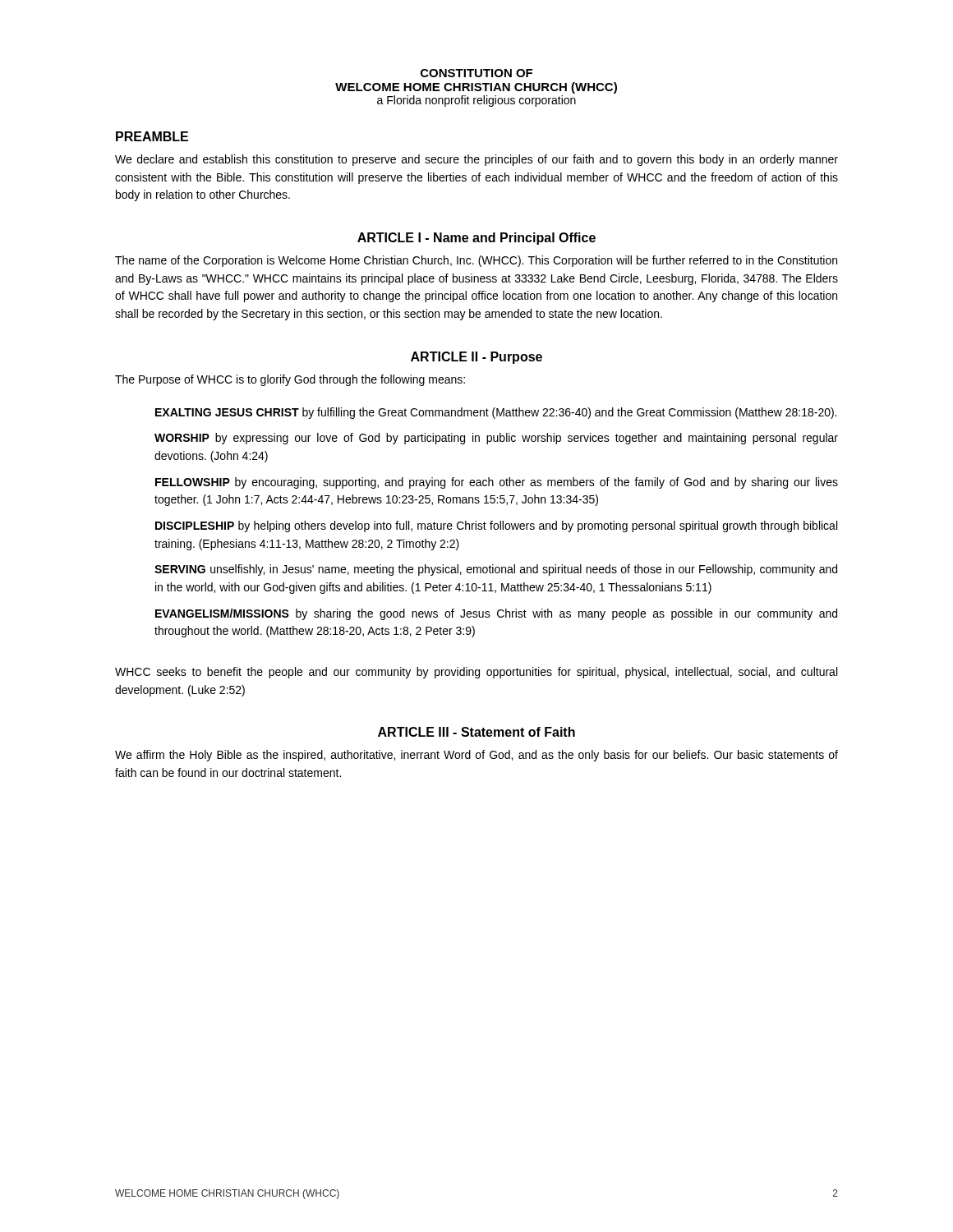
Task: Click on the element starting "FELLOWSHIP by encouraging, supporting, and"
Action: pos(496,491)
